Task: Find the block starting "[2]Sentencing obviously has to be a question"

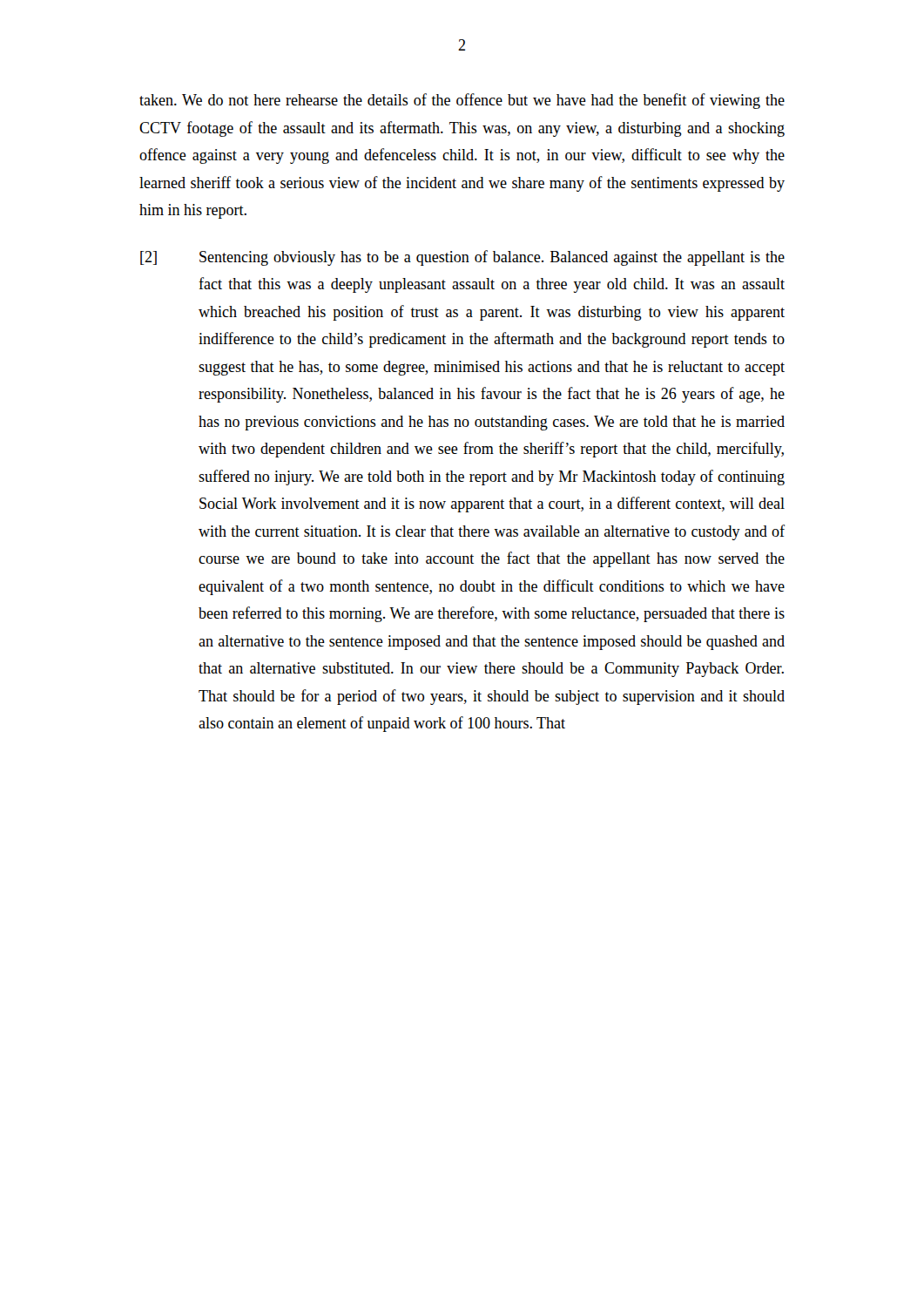Action: click(x=462, y=491)
